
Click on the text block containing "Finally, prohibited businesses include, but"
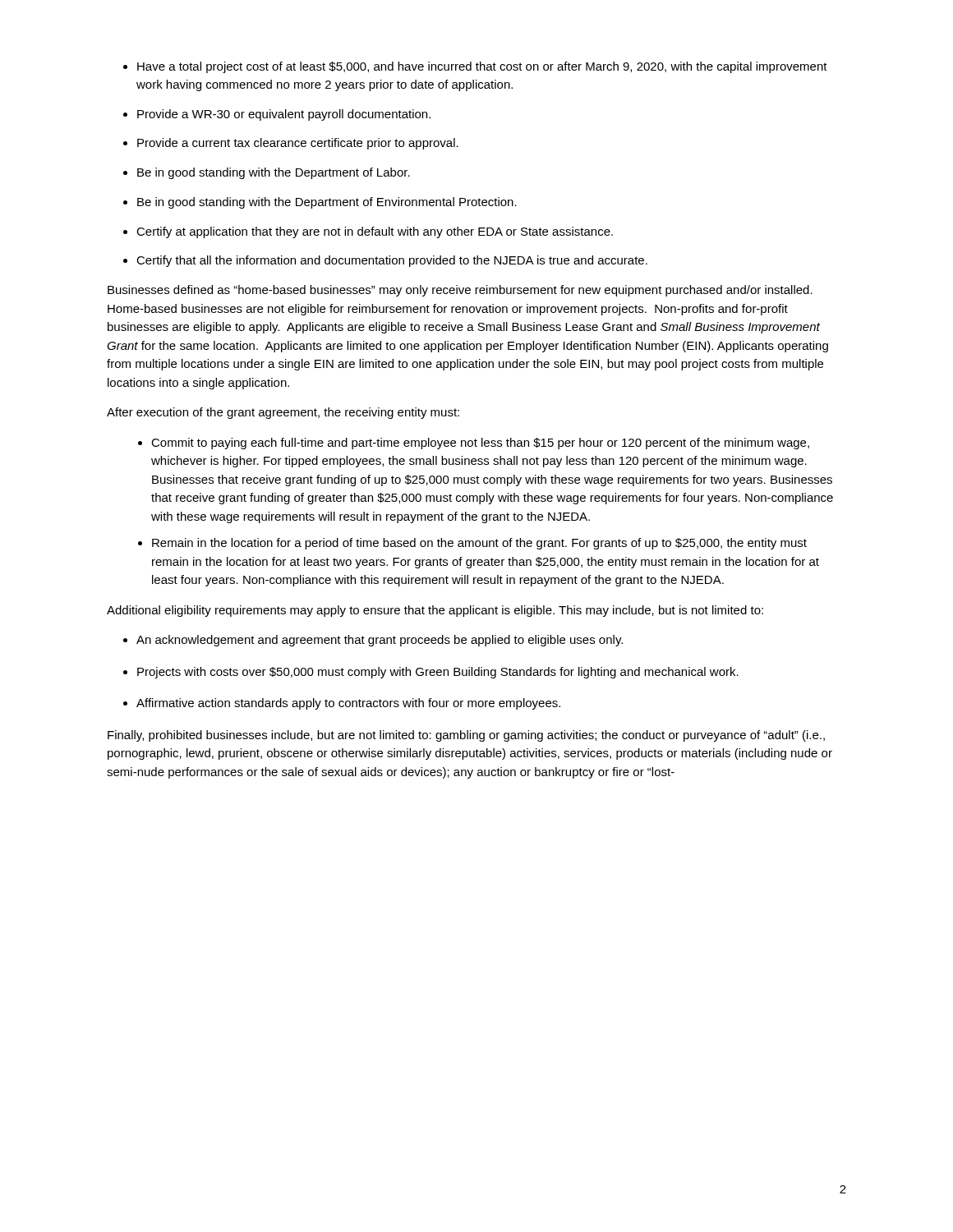click(x=469, y=753)
